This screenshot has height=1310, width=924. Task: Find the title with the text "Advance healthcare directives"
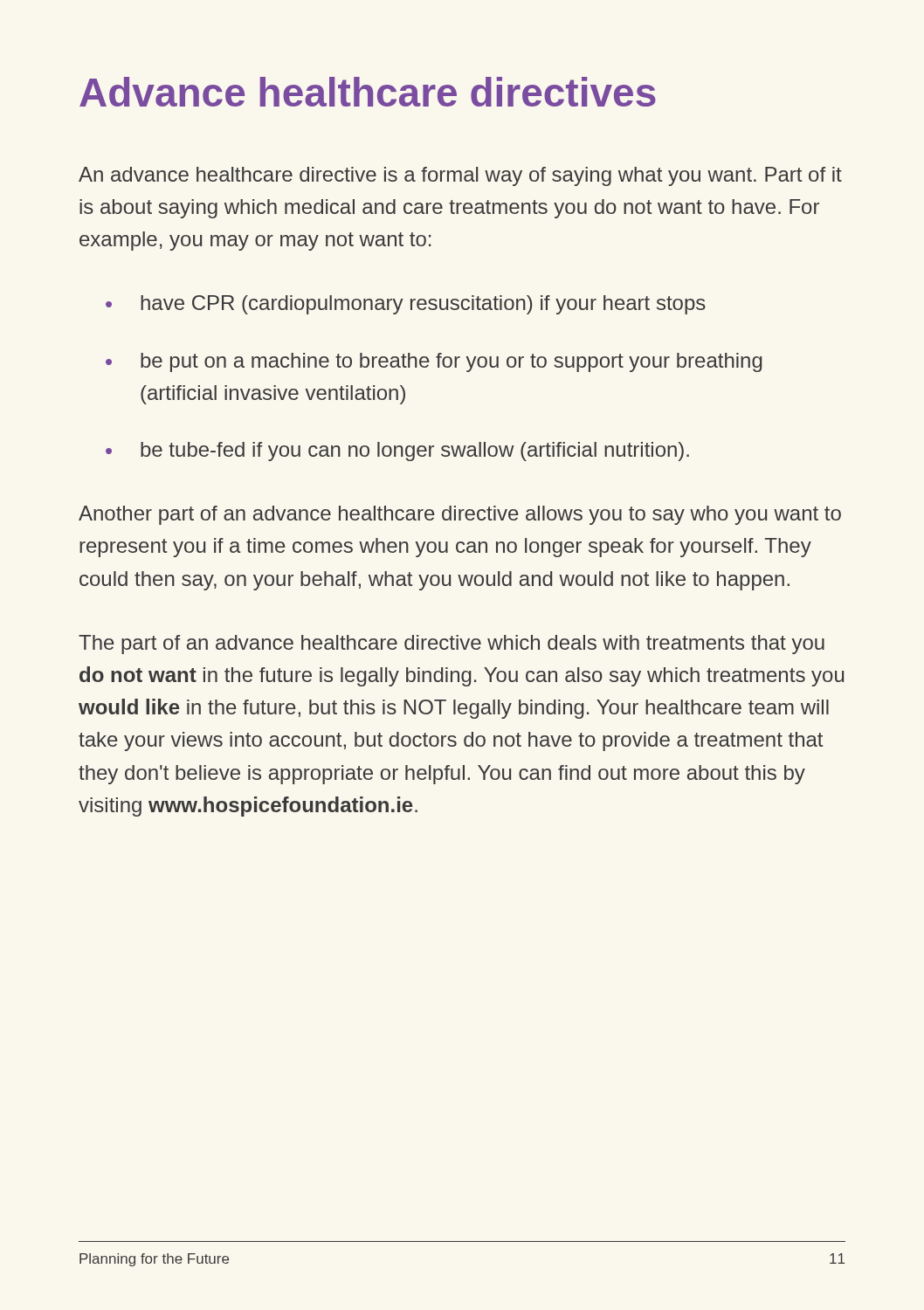point(462,93)
